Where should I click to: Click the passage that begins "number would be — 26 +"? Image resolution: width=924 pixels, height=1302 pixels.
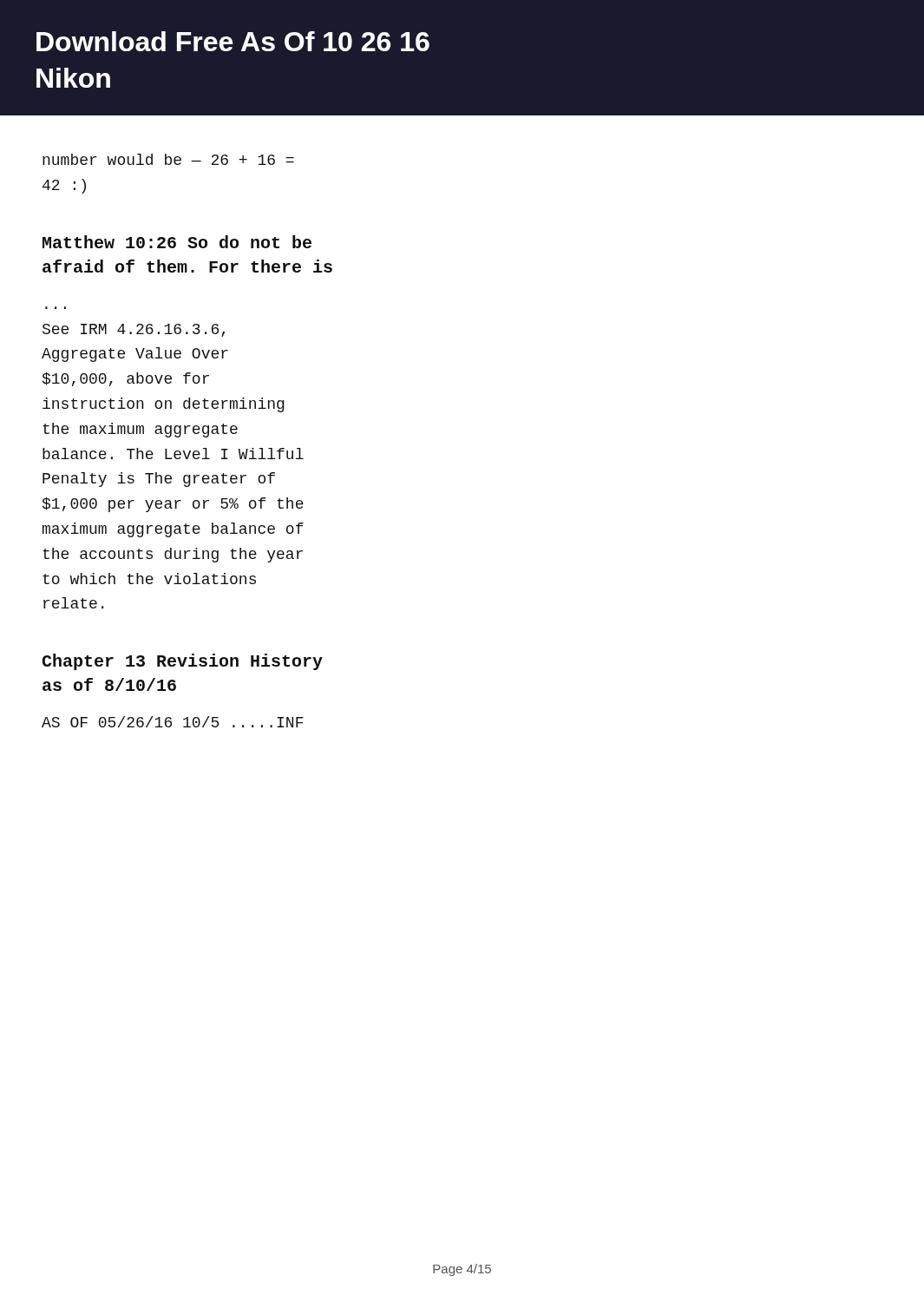click(168, 173)
